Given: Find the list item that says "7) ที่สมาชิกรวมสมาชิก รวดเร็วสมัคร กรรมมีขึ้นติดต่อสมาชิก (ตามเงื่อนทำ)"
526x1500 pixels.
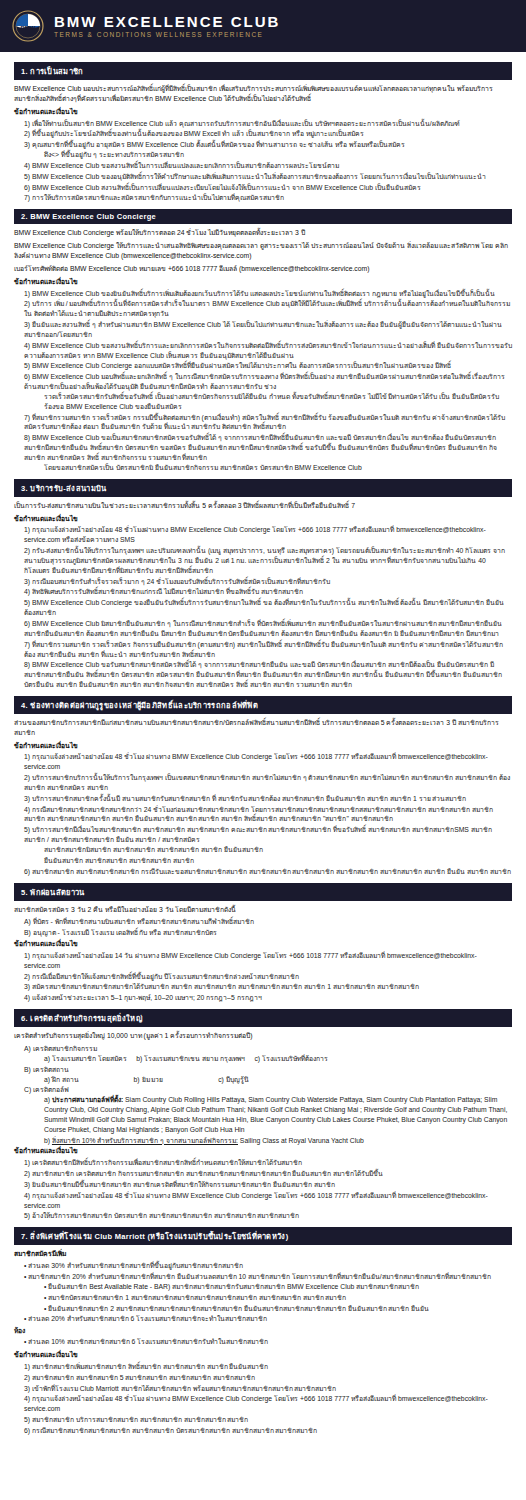Looking at the screenshot, I should [264, 422].
